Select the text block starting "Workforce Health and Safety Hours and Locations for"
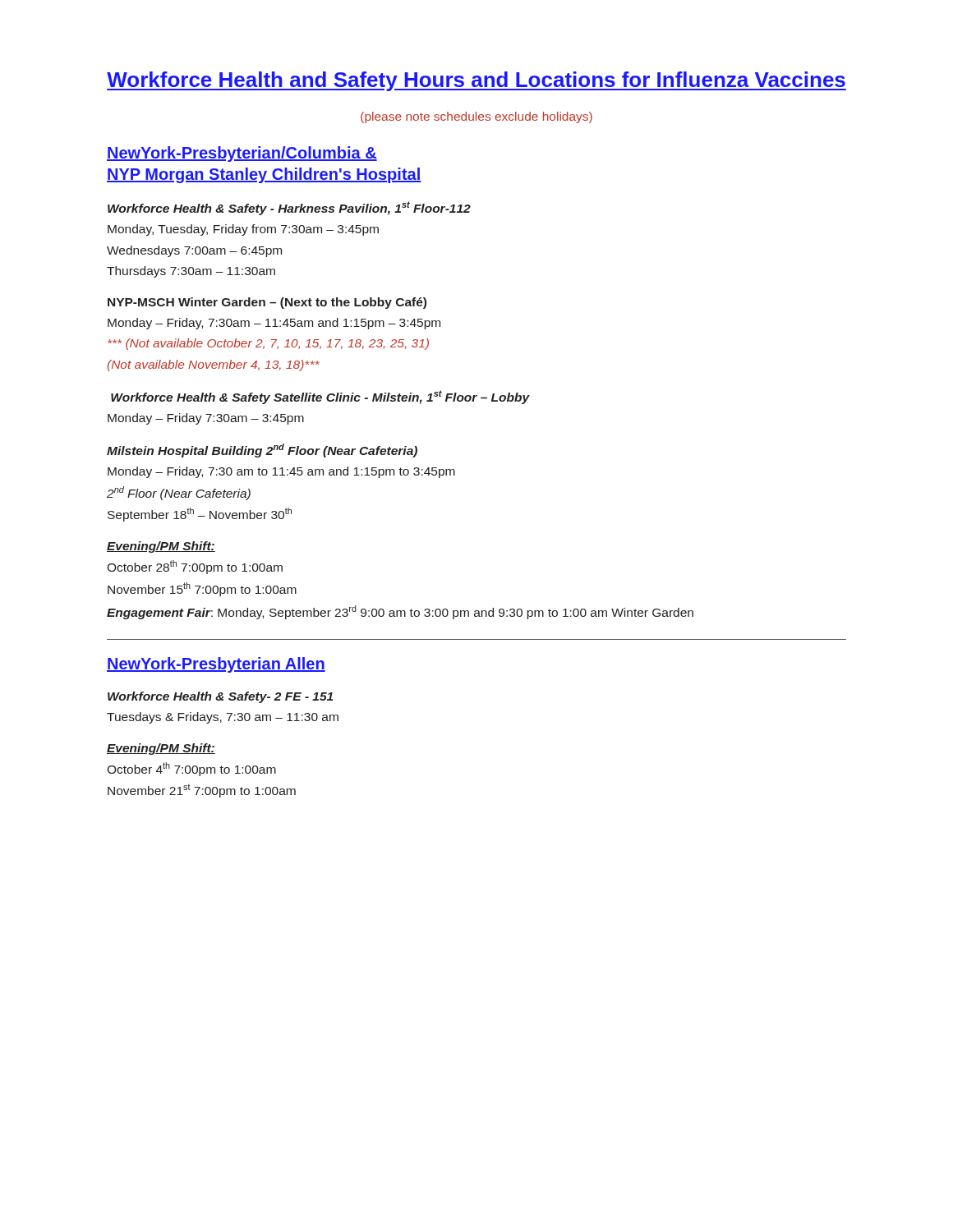 point(476,80)
